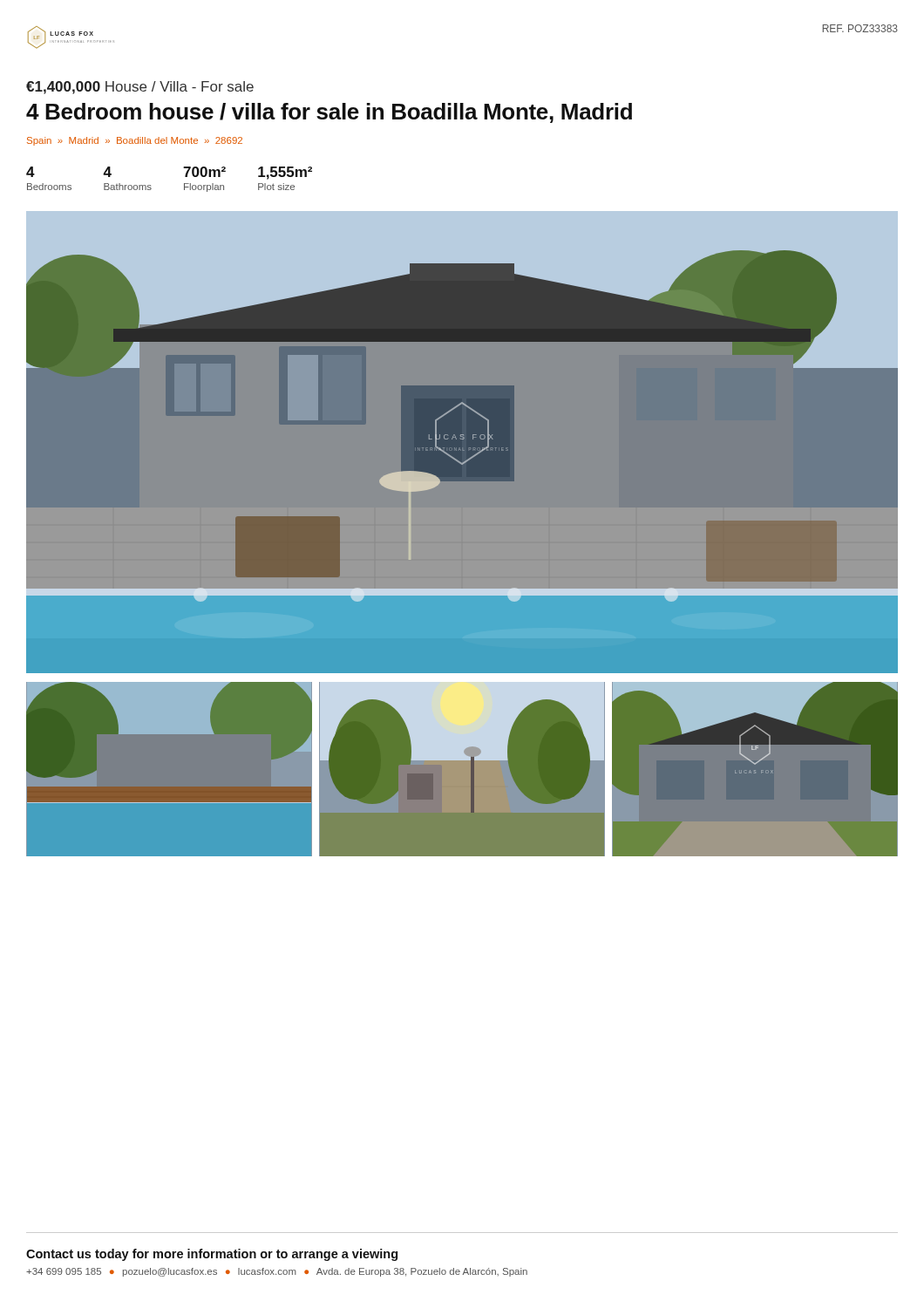The width and height of the screenshot is (924, 1308).
Task: Where is the passage that starts "+34 699 095 185 ● pozuelo@lucasfox.es"?
Action: [x=277, y=1271]
